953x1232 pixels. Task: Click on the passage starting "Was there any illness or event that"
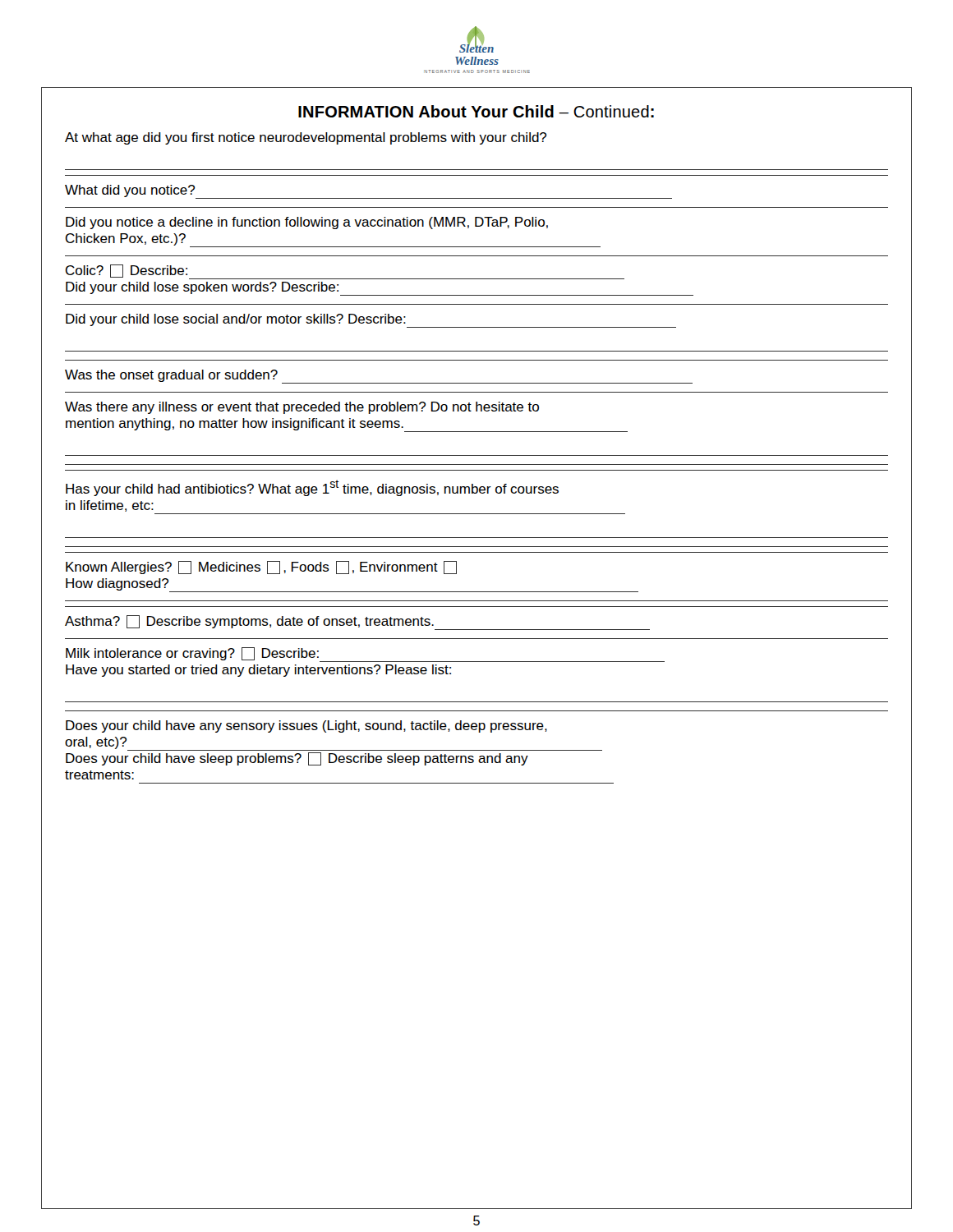[476, 428]
